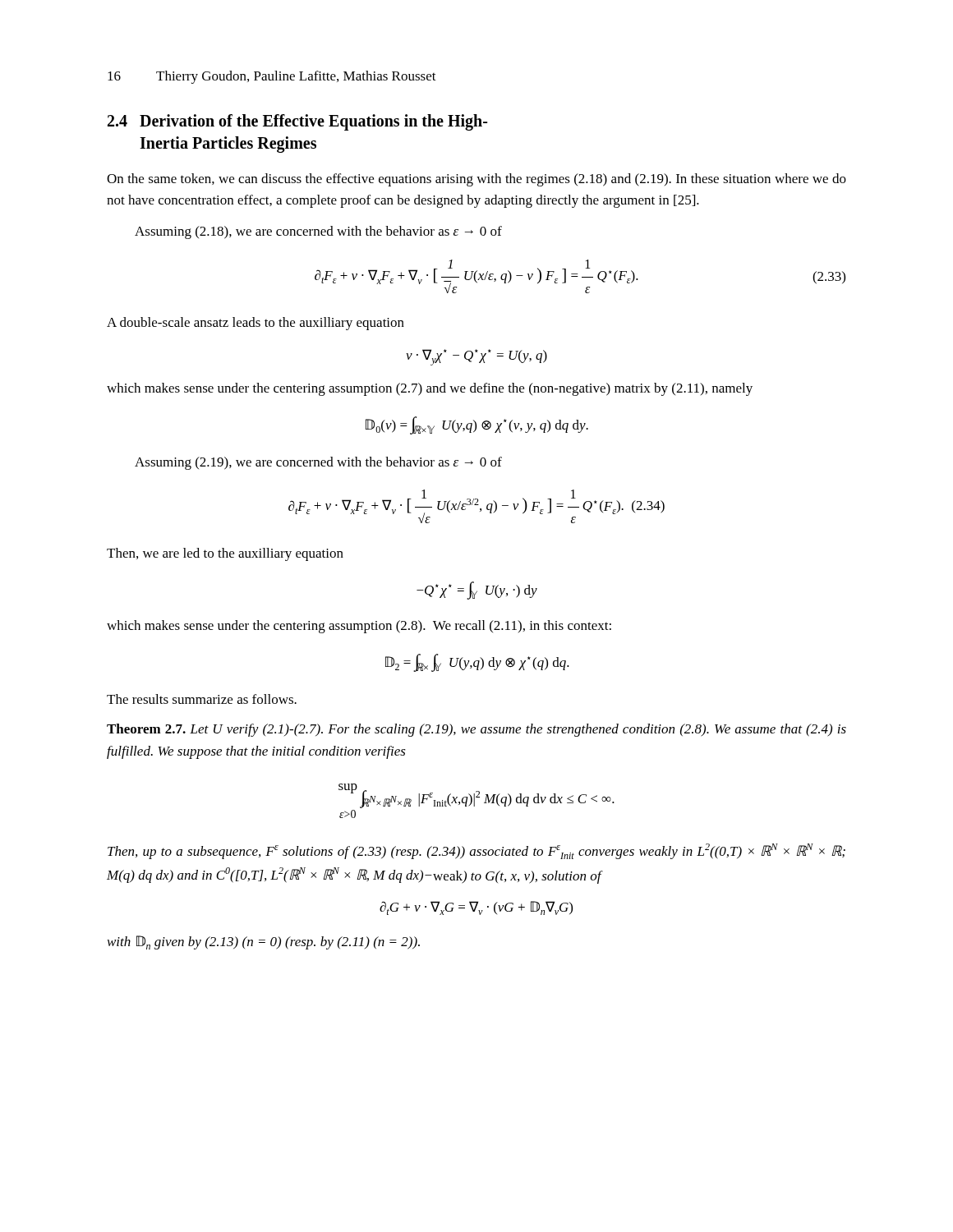The image size is (953, 1232).
Task: Point to the passage starting "Then, we are led to the auxilliary"
Action: [x=225, y=553]
